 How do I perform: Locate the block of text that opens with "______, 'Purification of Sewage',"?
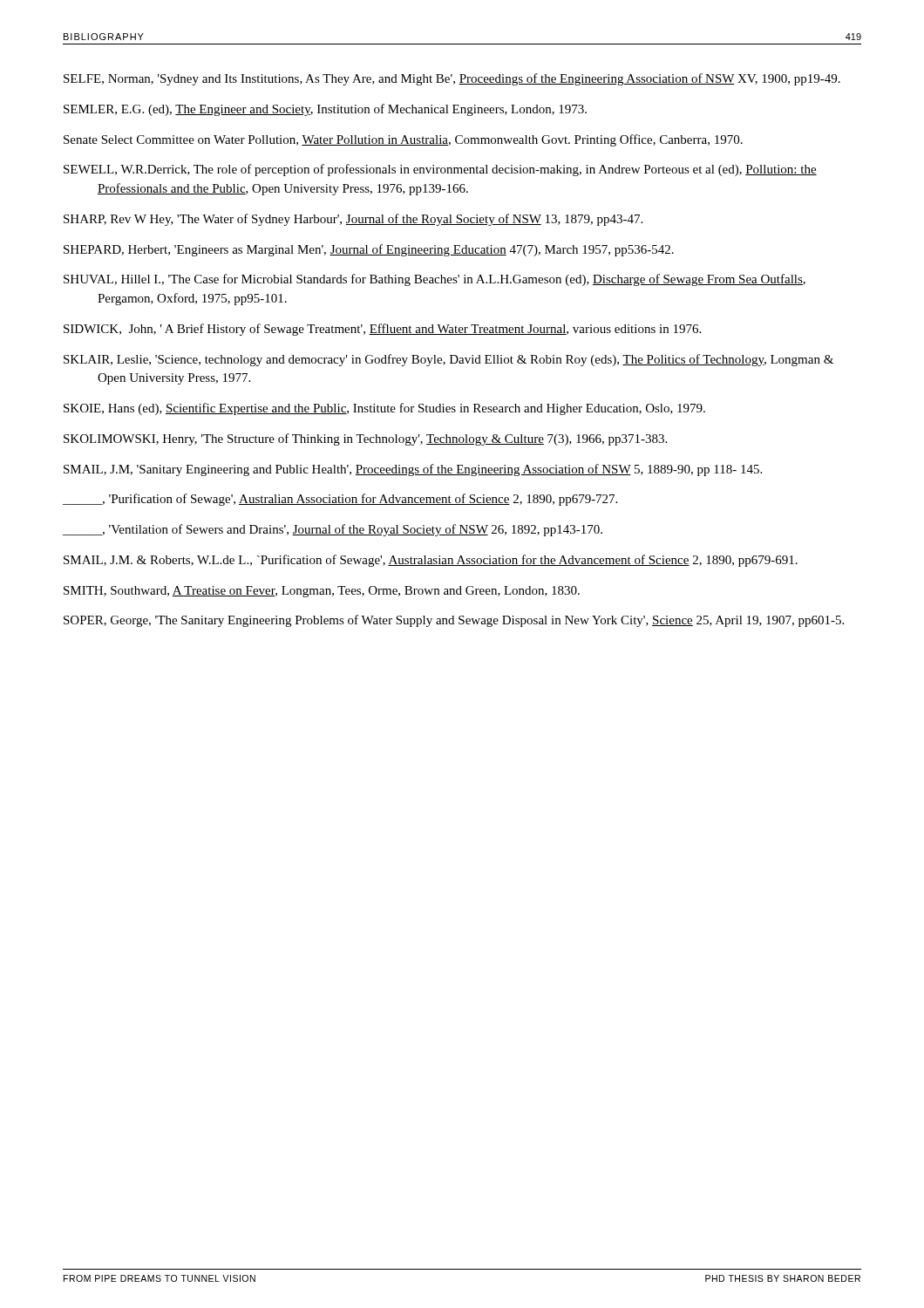point(462,500)
